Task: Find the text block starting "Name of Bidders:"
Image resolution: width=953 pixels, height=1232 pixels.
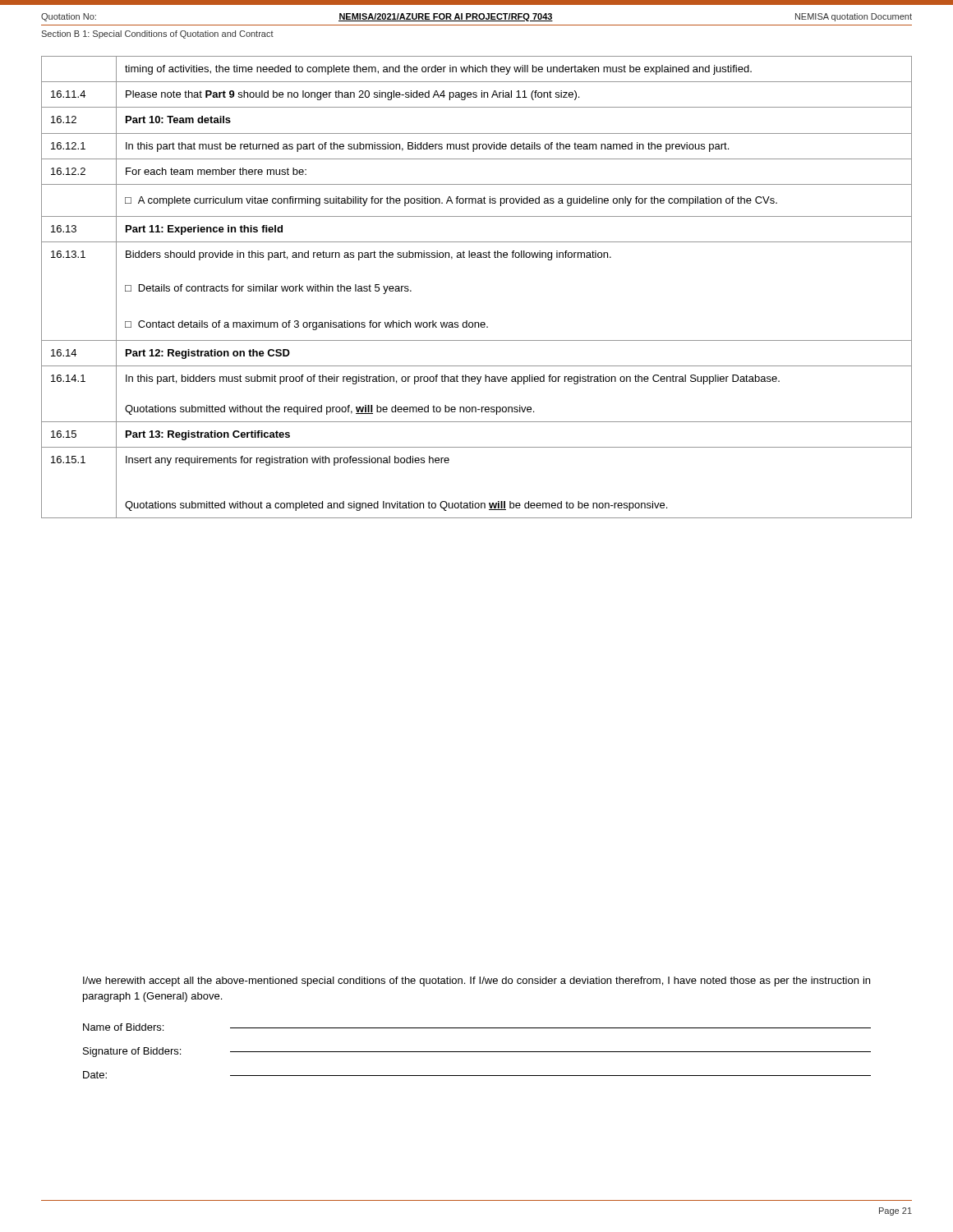Action: [x=476, y=1027]
